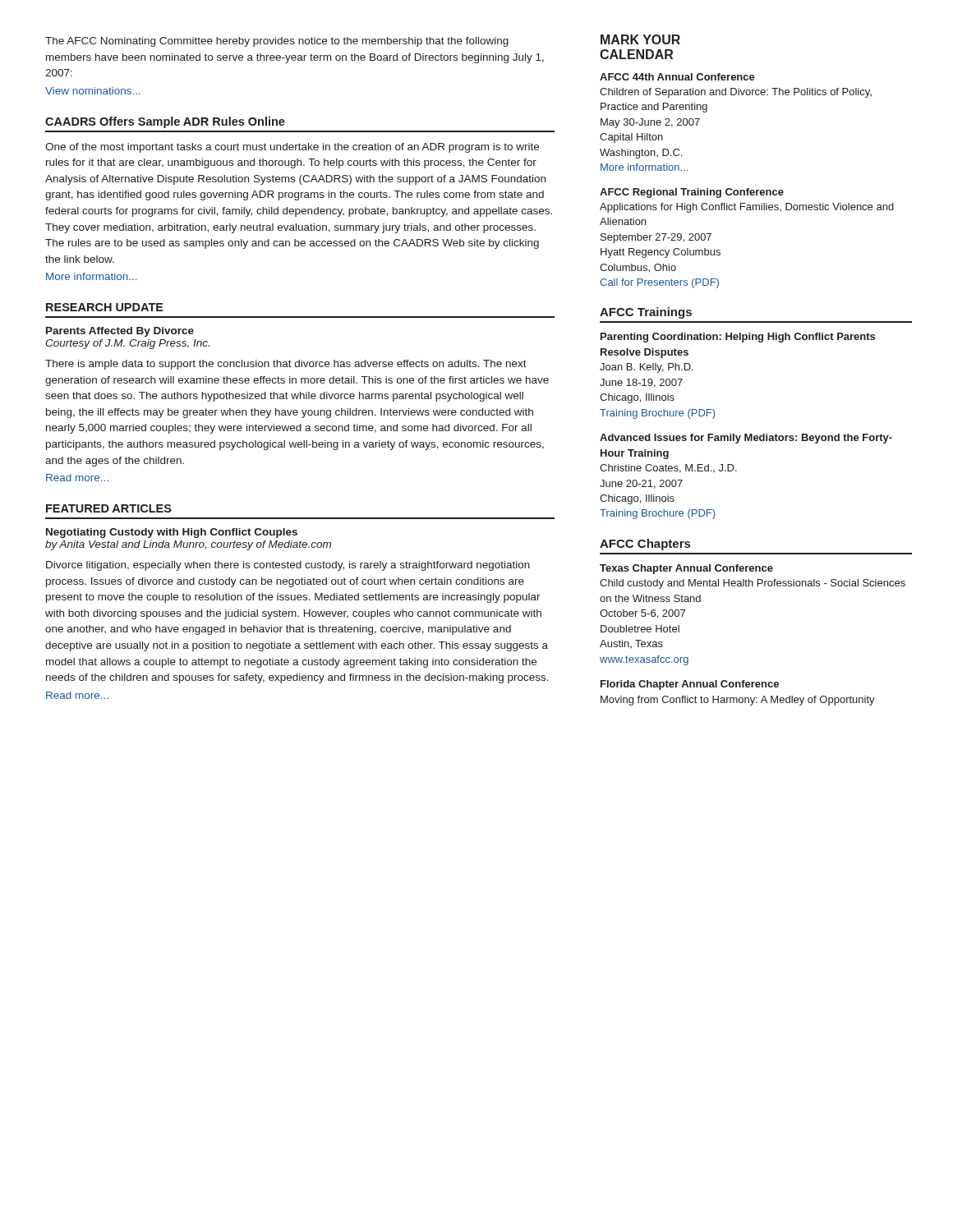Click on the text starting "One of the most important"

coord(299,203)
